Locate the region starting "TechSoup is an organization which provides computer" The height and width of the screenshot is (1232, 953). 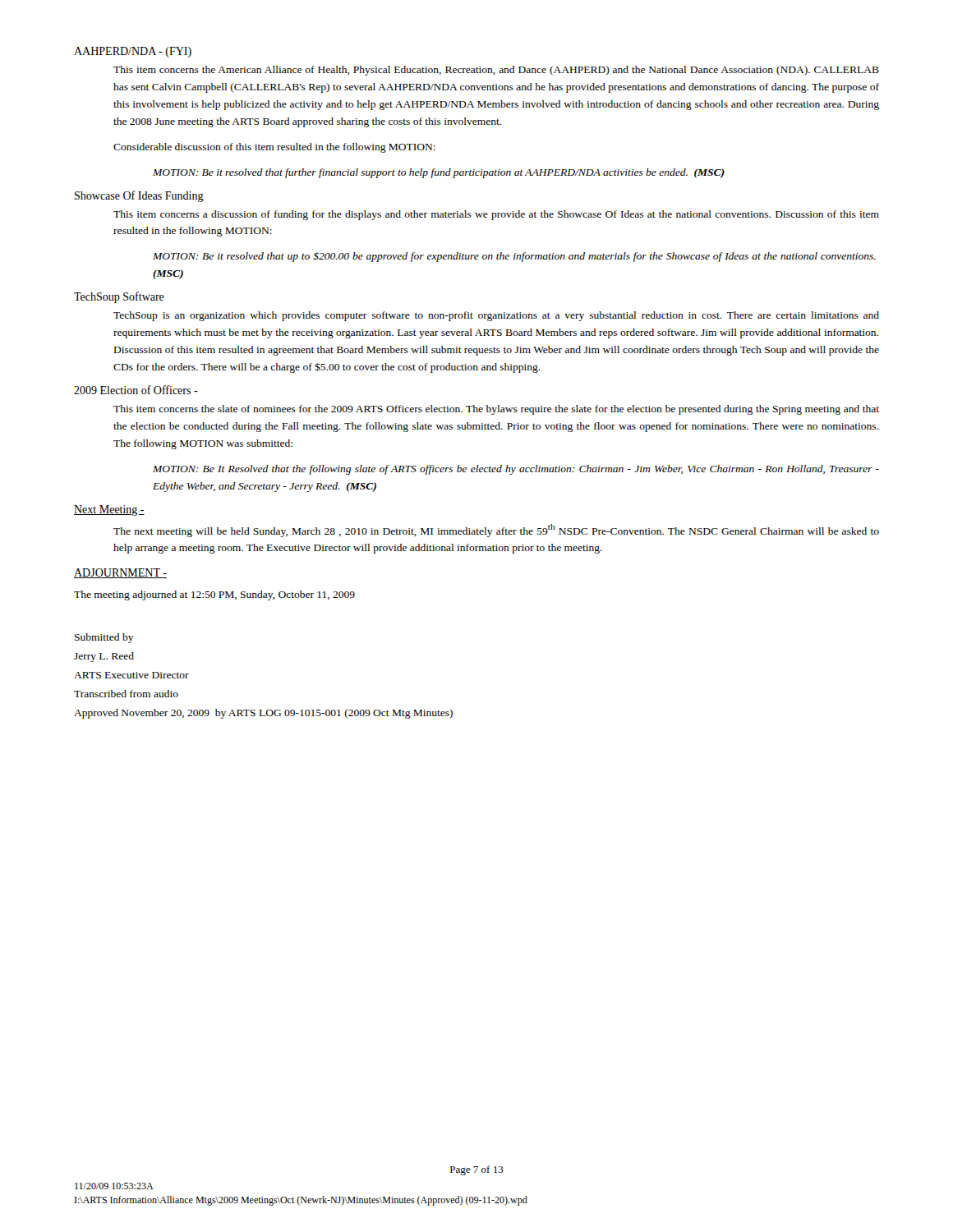click(x=496, y=341)
